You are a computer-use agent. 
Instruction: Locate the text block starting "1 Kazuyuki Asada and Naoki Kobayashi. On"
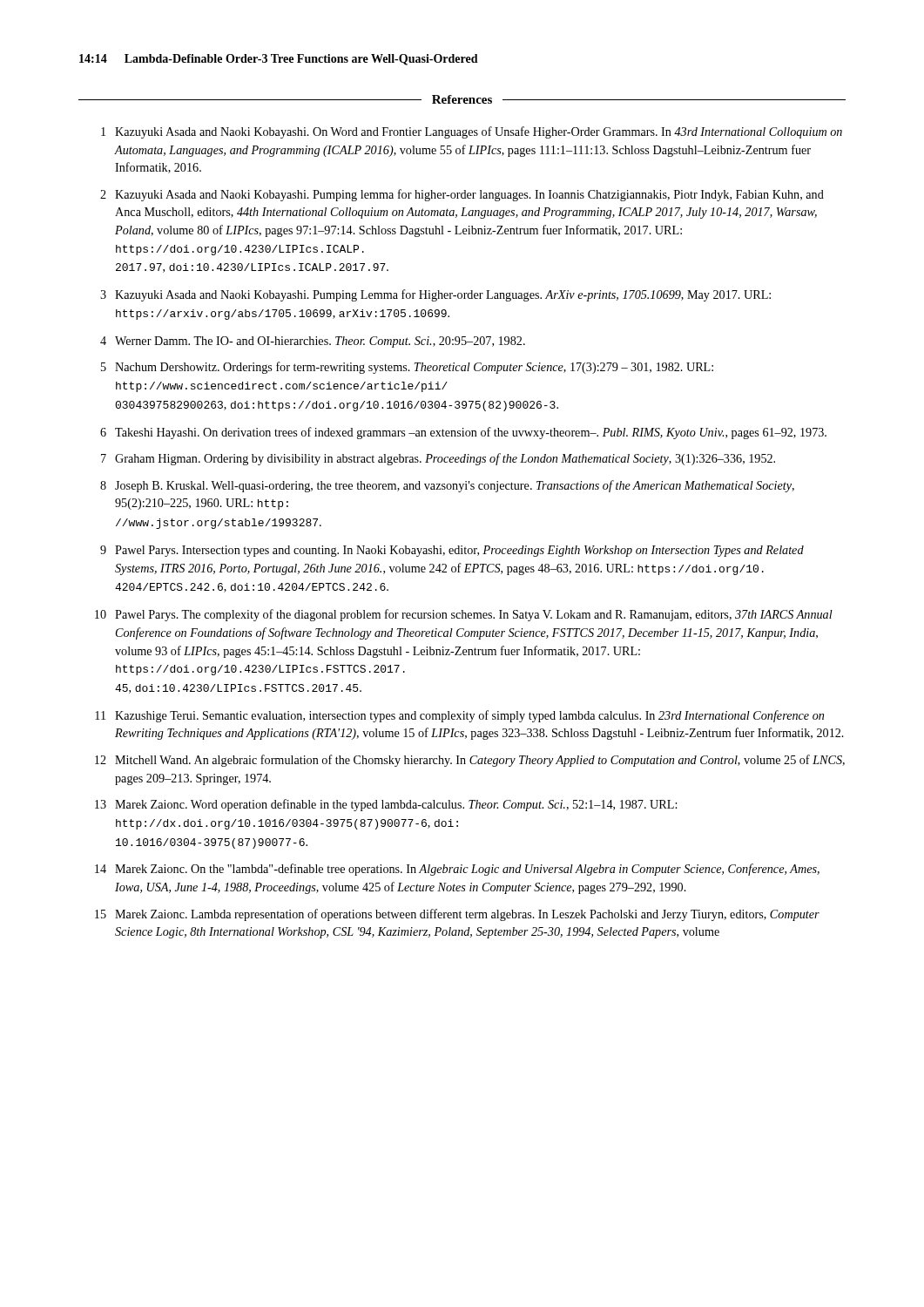[x=462, y=150]
